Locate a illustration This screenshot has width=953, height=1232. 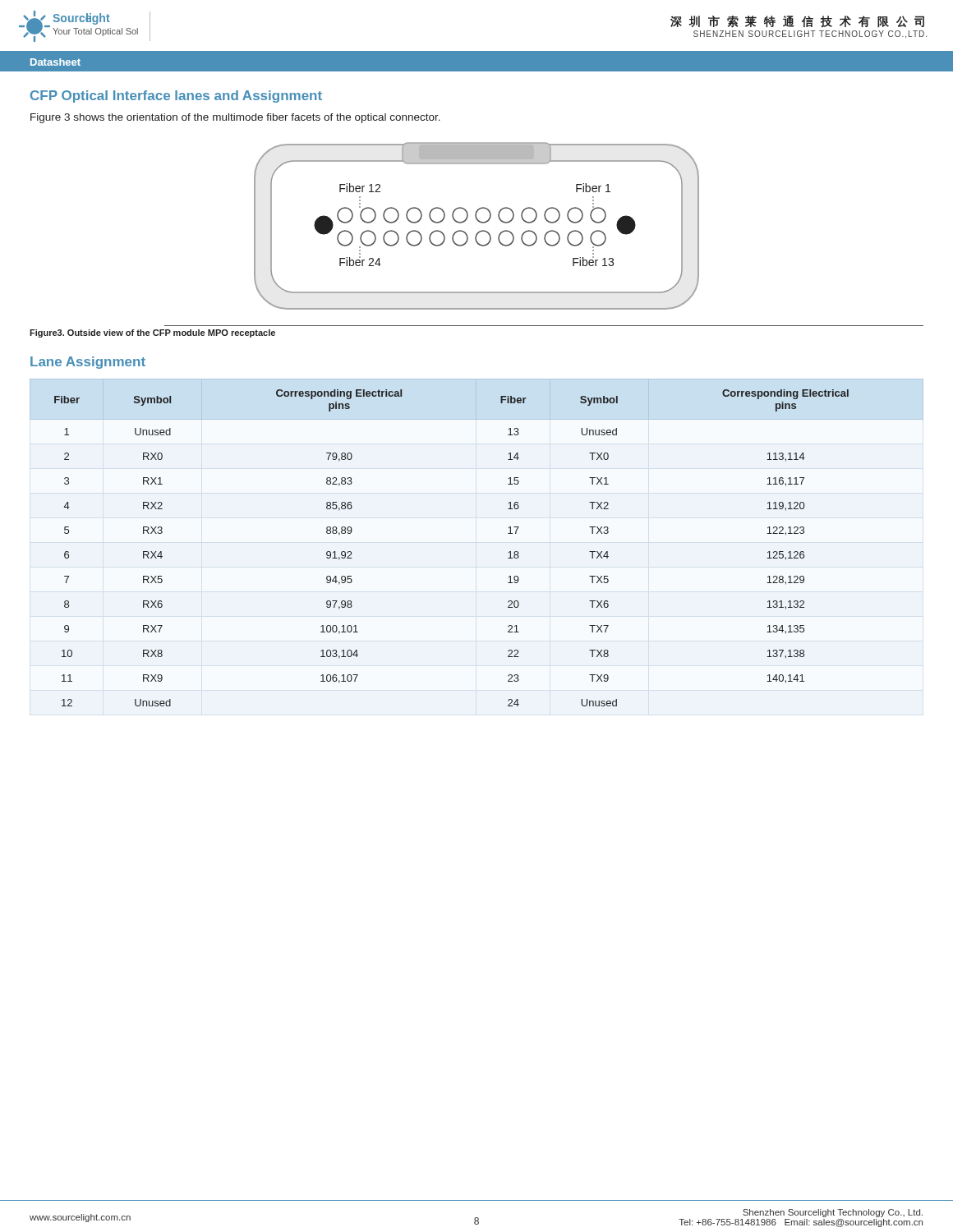coord(476,227)
